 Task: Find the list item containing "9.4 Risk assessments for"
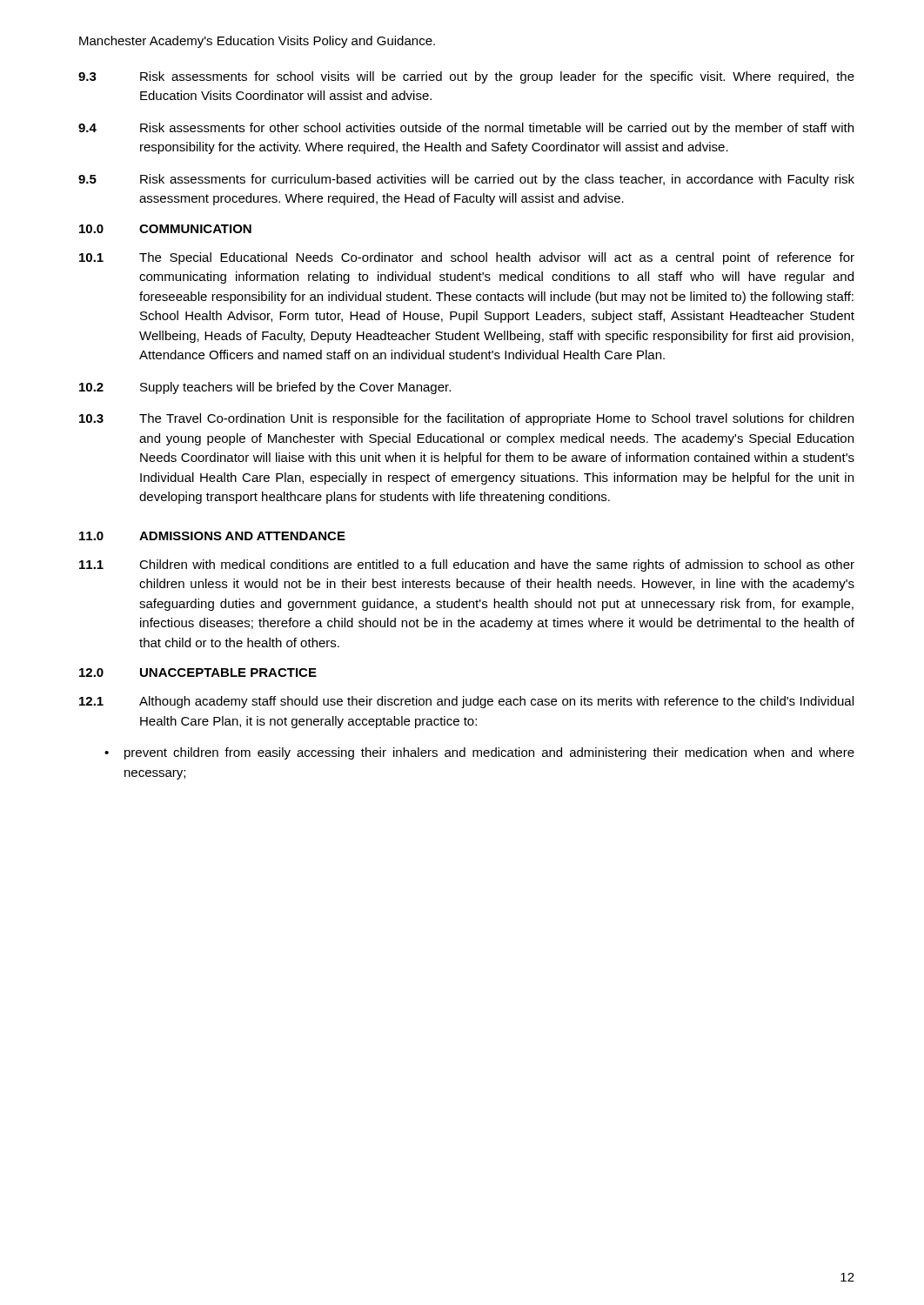click(x=466, y=137)
